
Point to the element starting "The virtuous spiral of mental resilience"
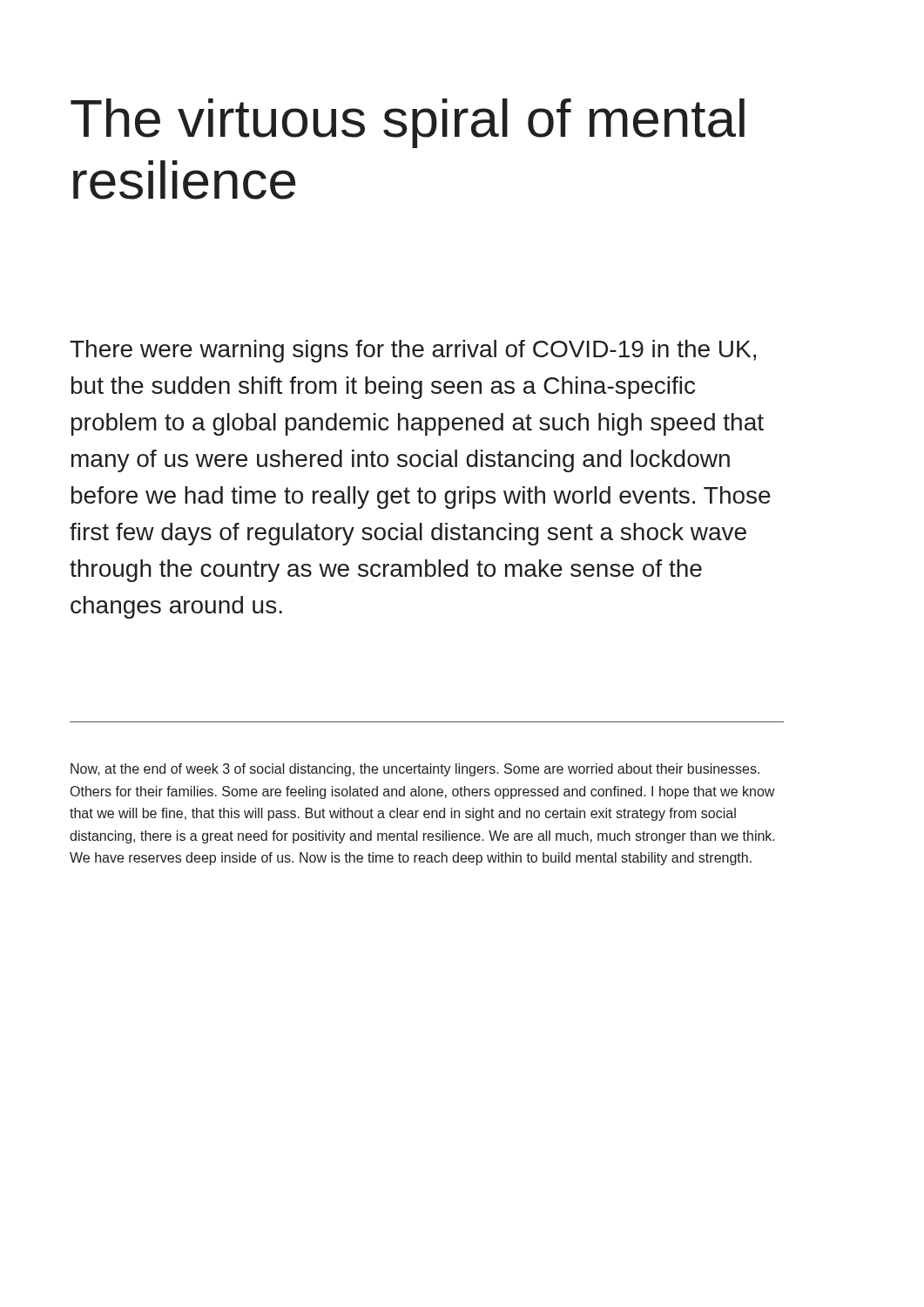(x=427, y=149)
